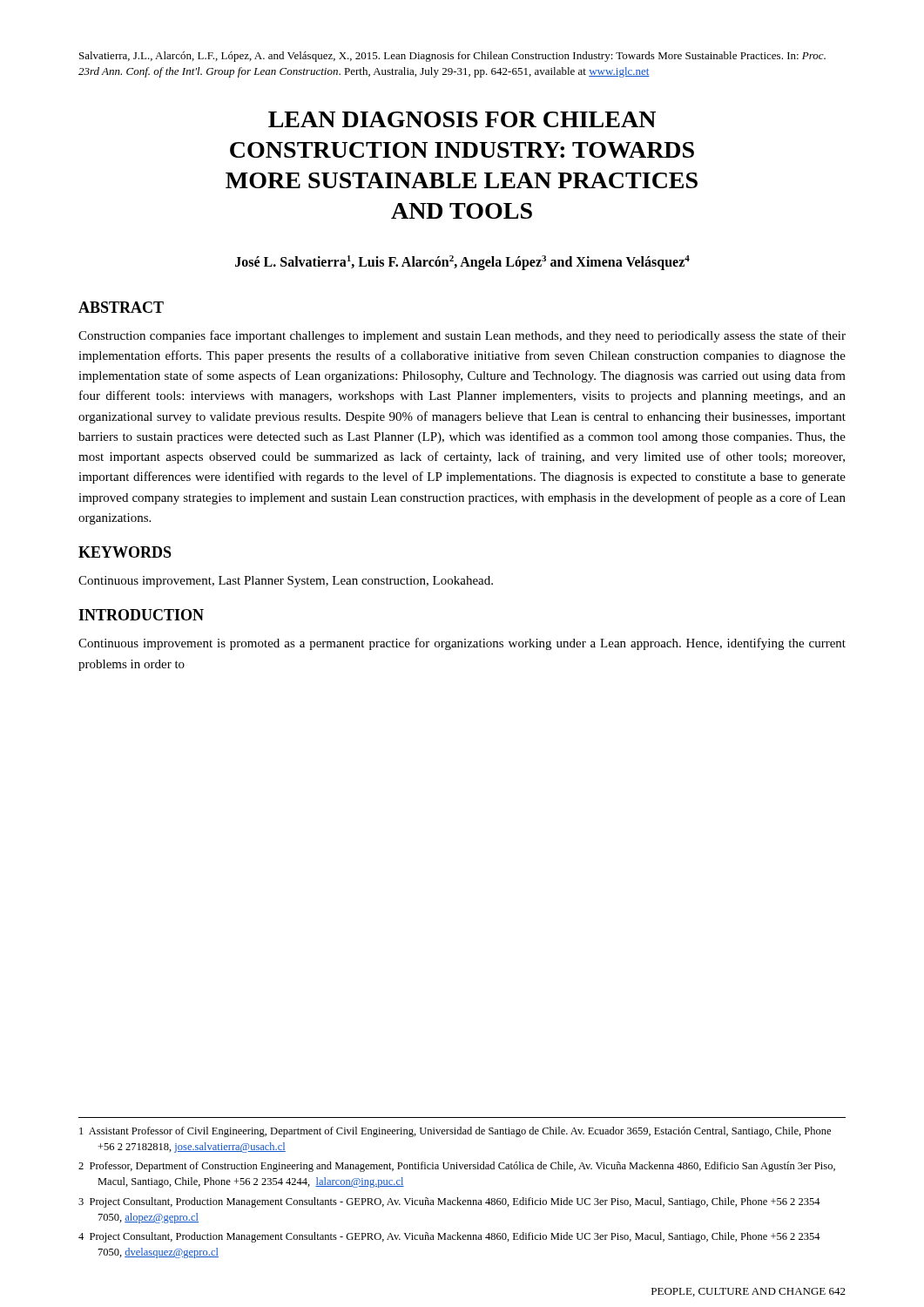The width and height of the screenshot is (924, 1307).
Task: Point to the passage starting "José L. Salvatierra1,"
Action: click(462, 261)
